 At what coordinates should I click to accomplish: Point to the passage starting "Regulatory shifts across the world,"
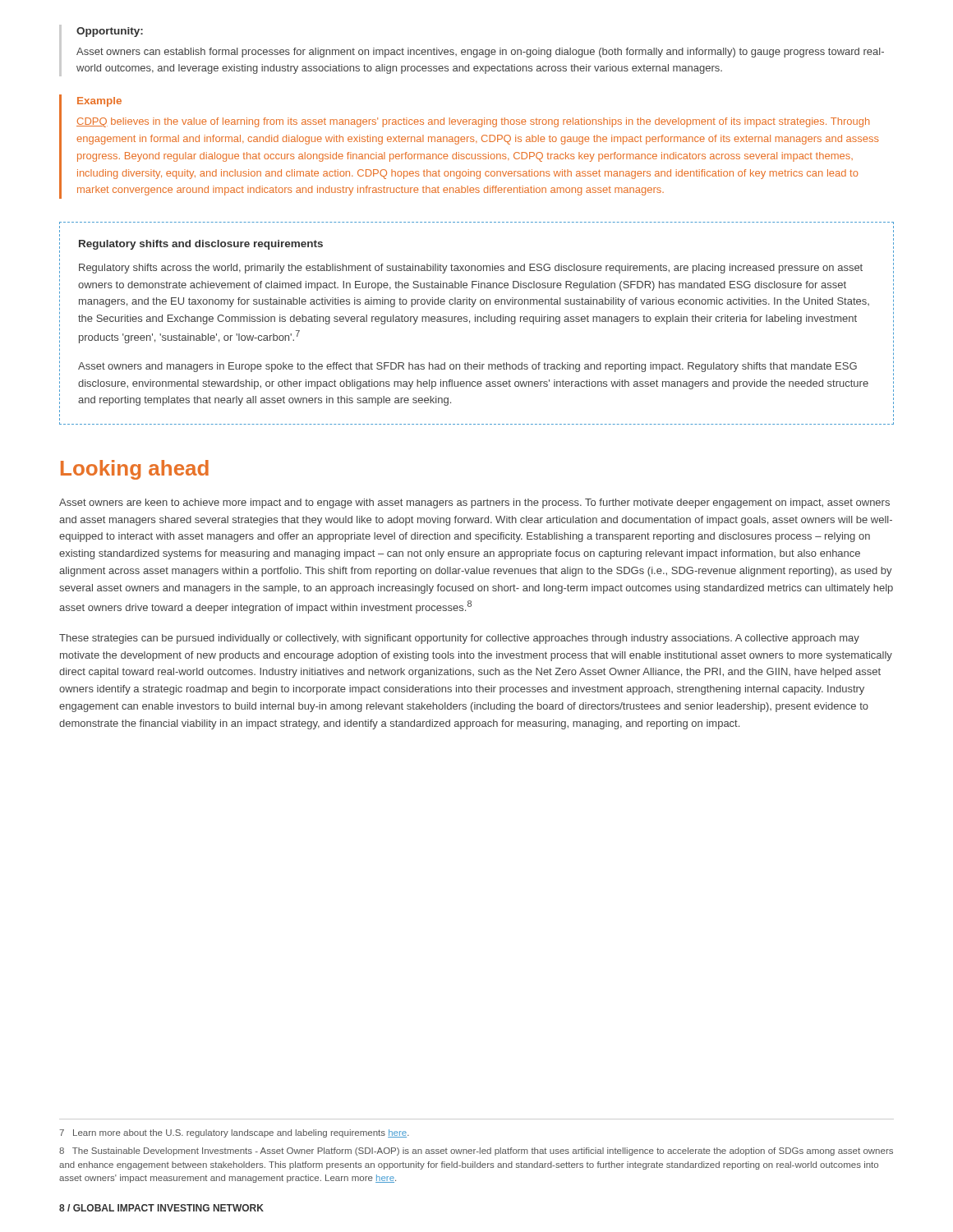474,303
